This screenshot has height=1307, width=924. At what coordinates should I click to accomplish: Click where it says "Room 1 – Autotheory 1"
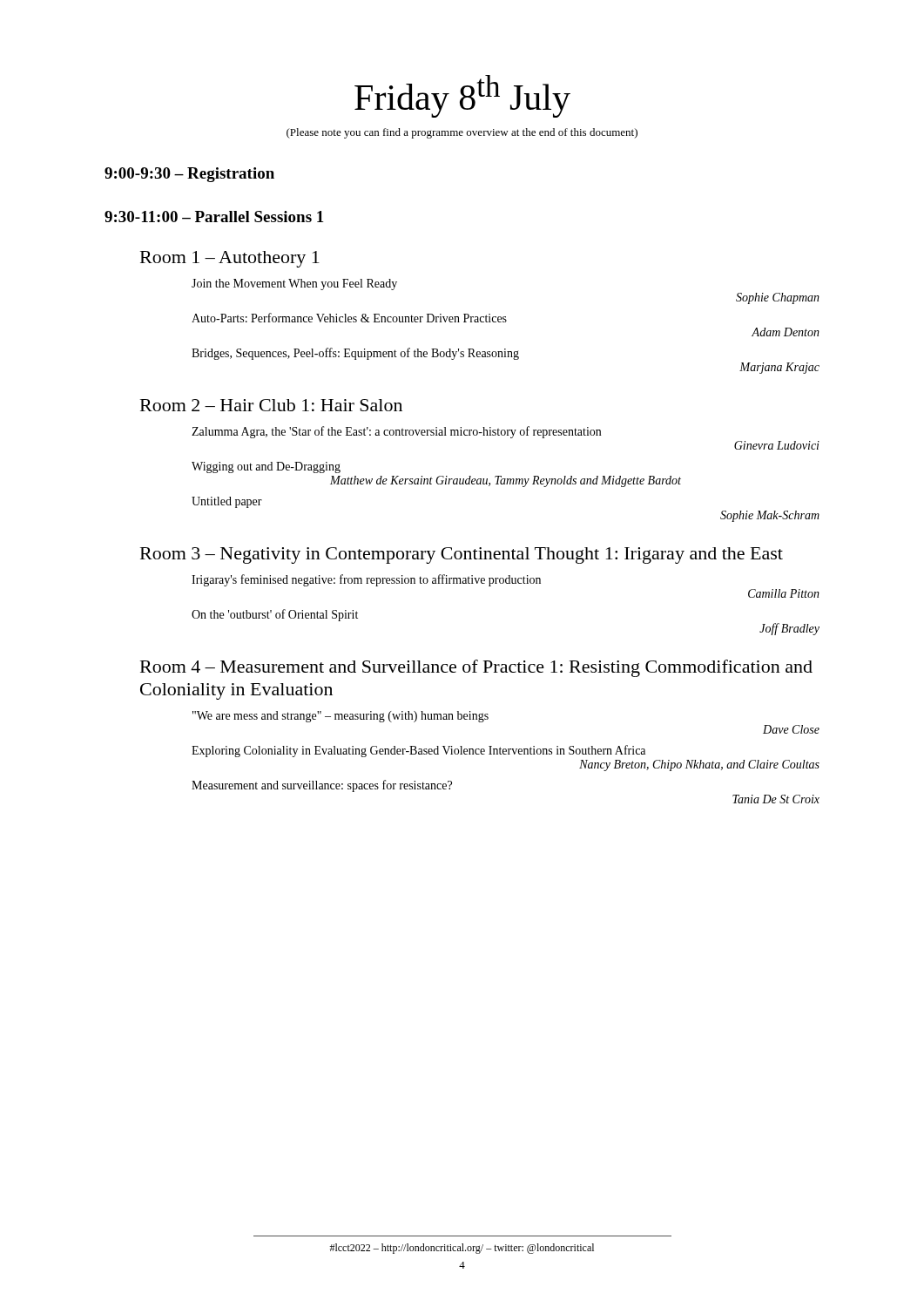pos(230,257)
